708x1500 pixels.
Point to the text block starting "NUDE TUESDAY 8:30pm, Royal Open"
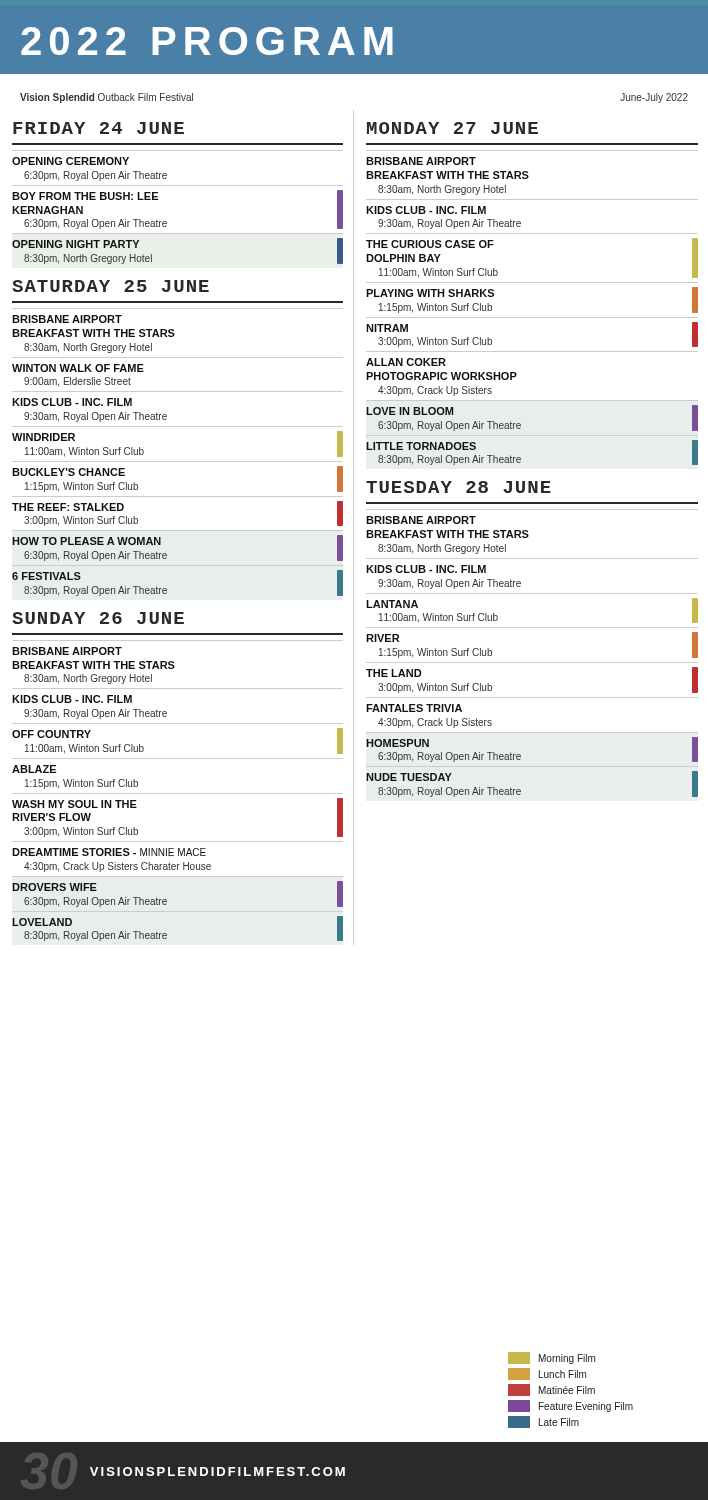tap(532, 784)
